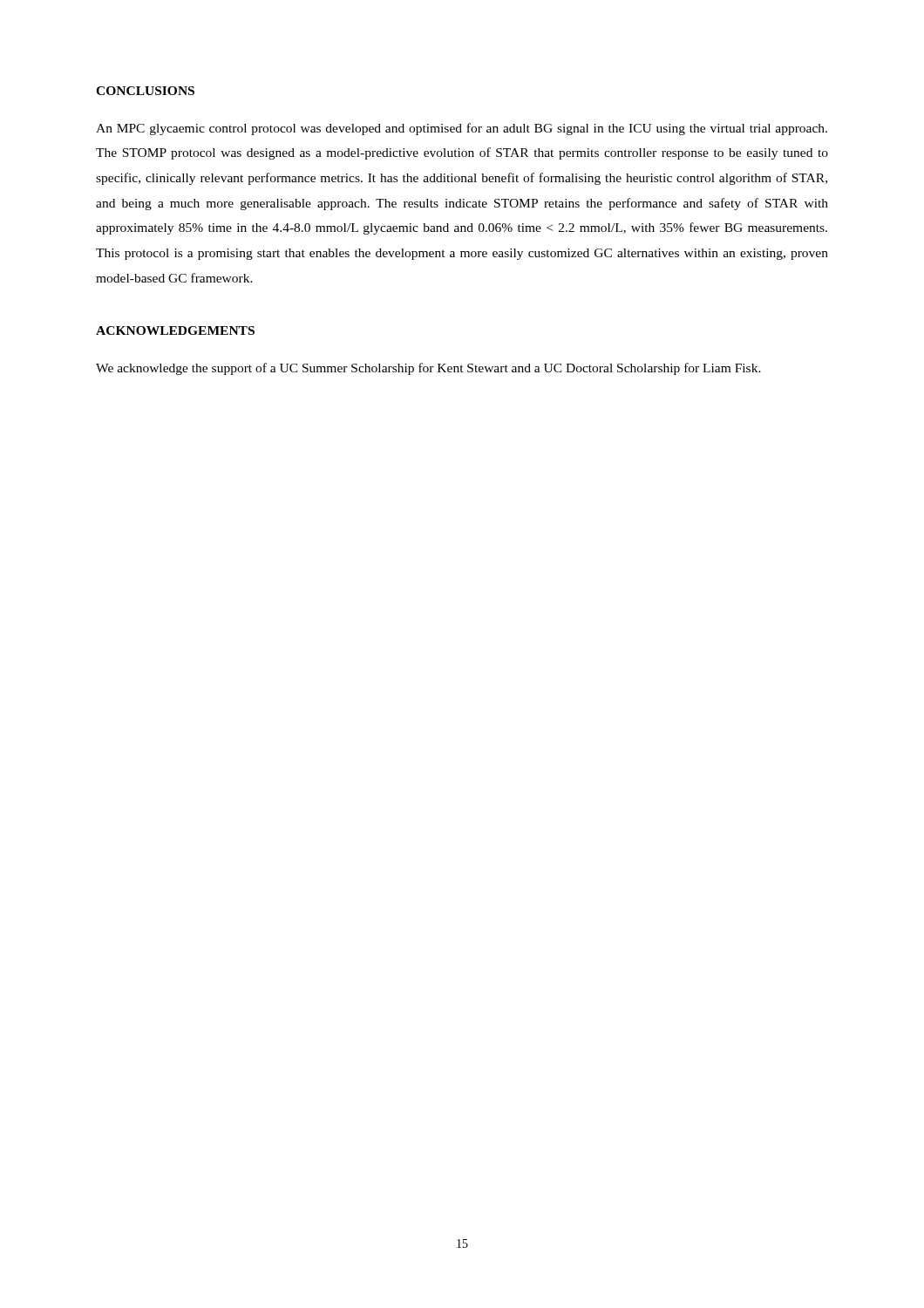This screenshot has height=1308, width=924.
Task: Find the text block with the text "An MPC glycaemic control"
Action: 462,203
